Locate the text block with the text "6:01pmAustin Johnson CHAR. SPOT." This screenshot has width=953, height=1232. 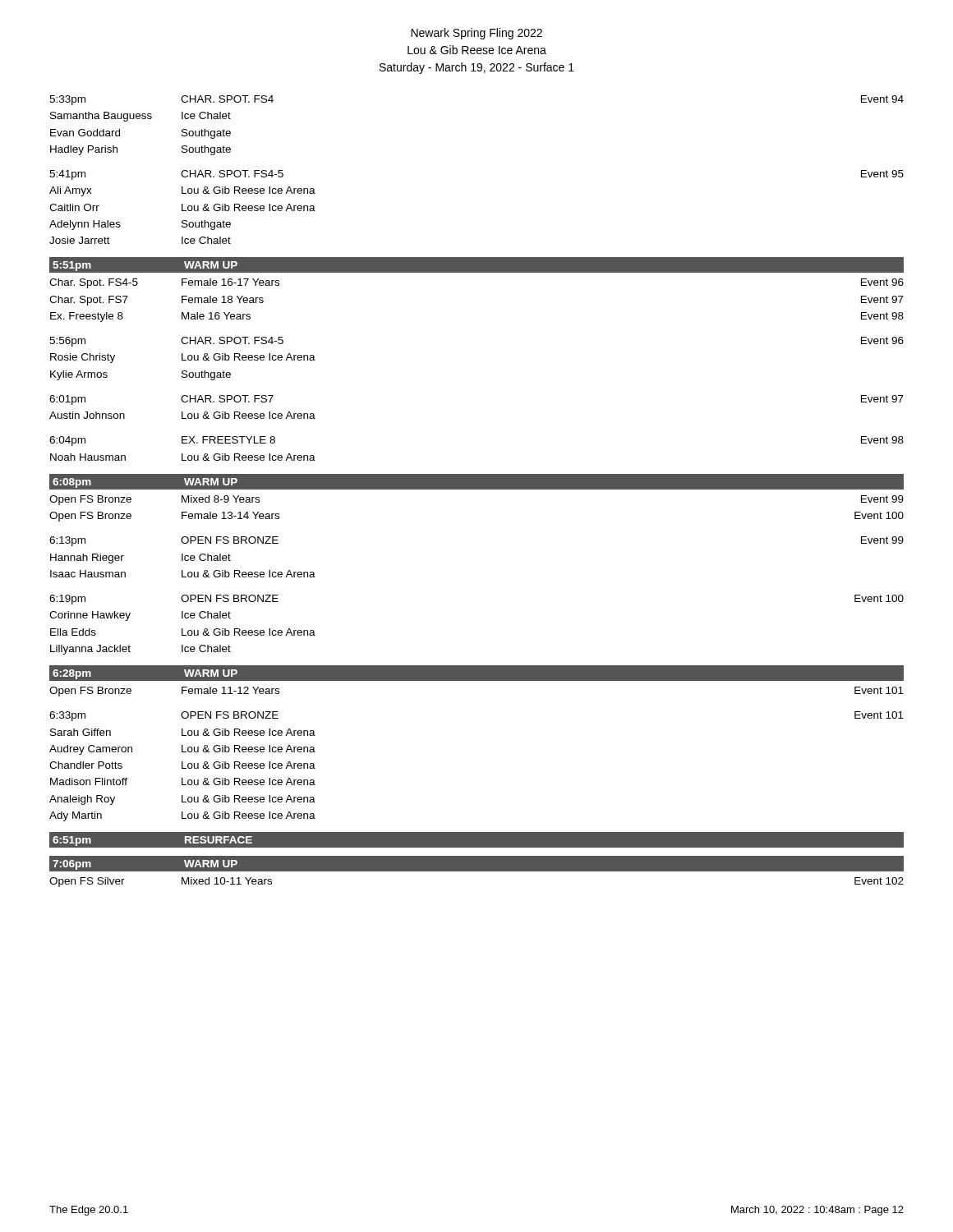[64, 400]
